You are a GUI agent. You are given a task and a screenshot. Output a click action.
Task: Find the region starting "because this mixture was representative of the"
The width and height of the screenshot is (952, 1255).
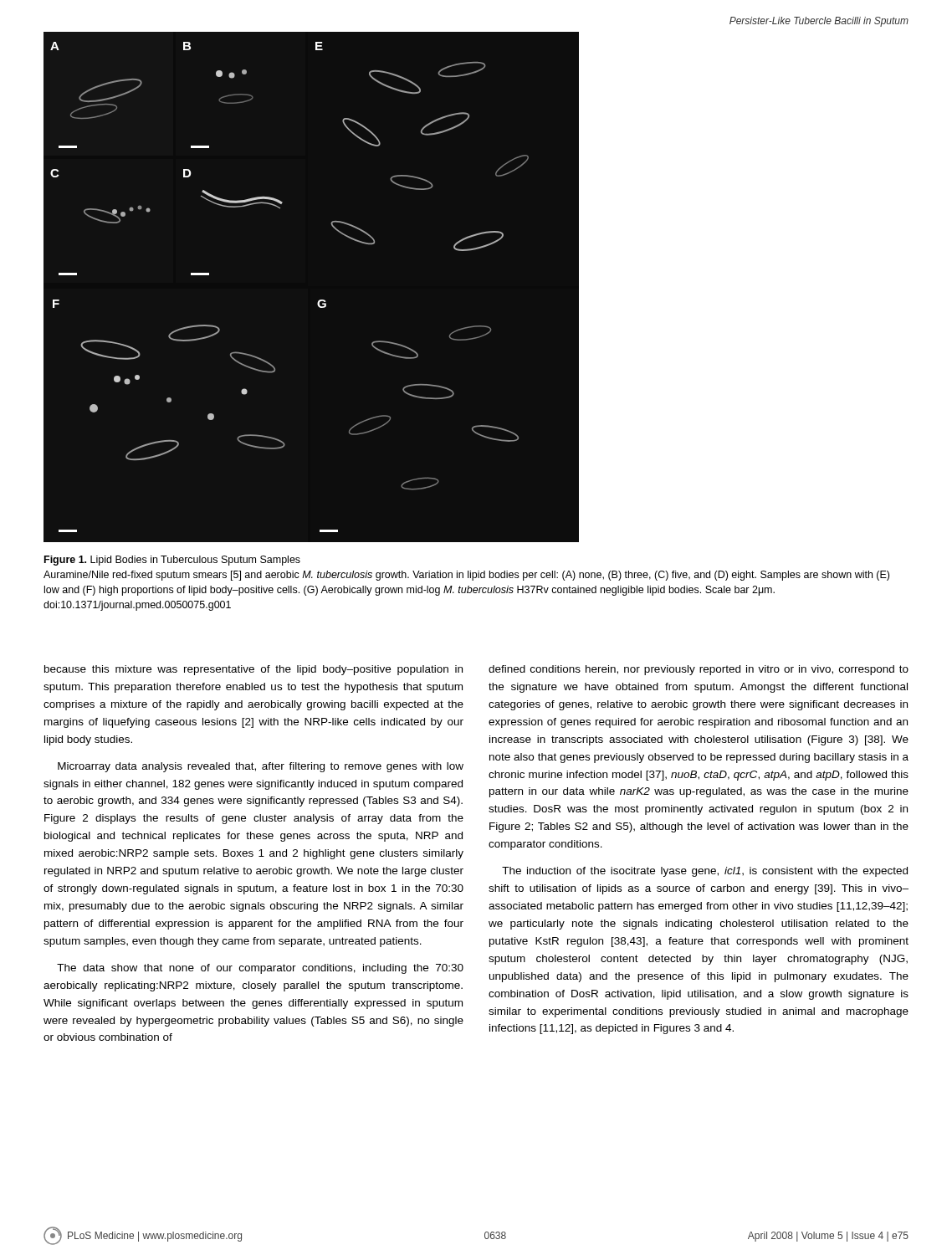pyautogui.click(x=253, y=854)
